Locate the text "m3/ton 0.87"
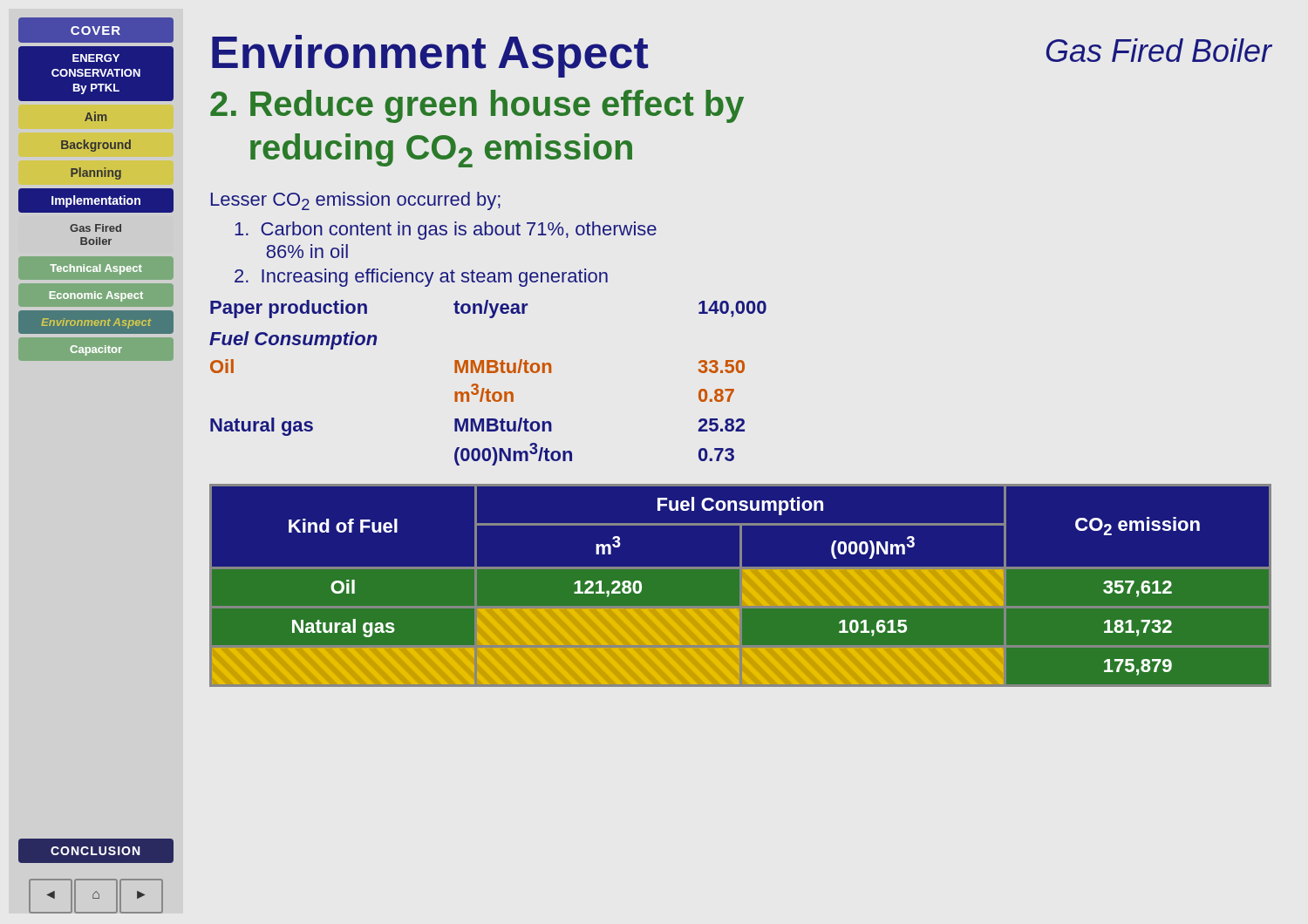Screen dimensions: 924x1308 (x=485, y=393)
